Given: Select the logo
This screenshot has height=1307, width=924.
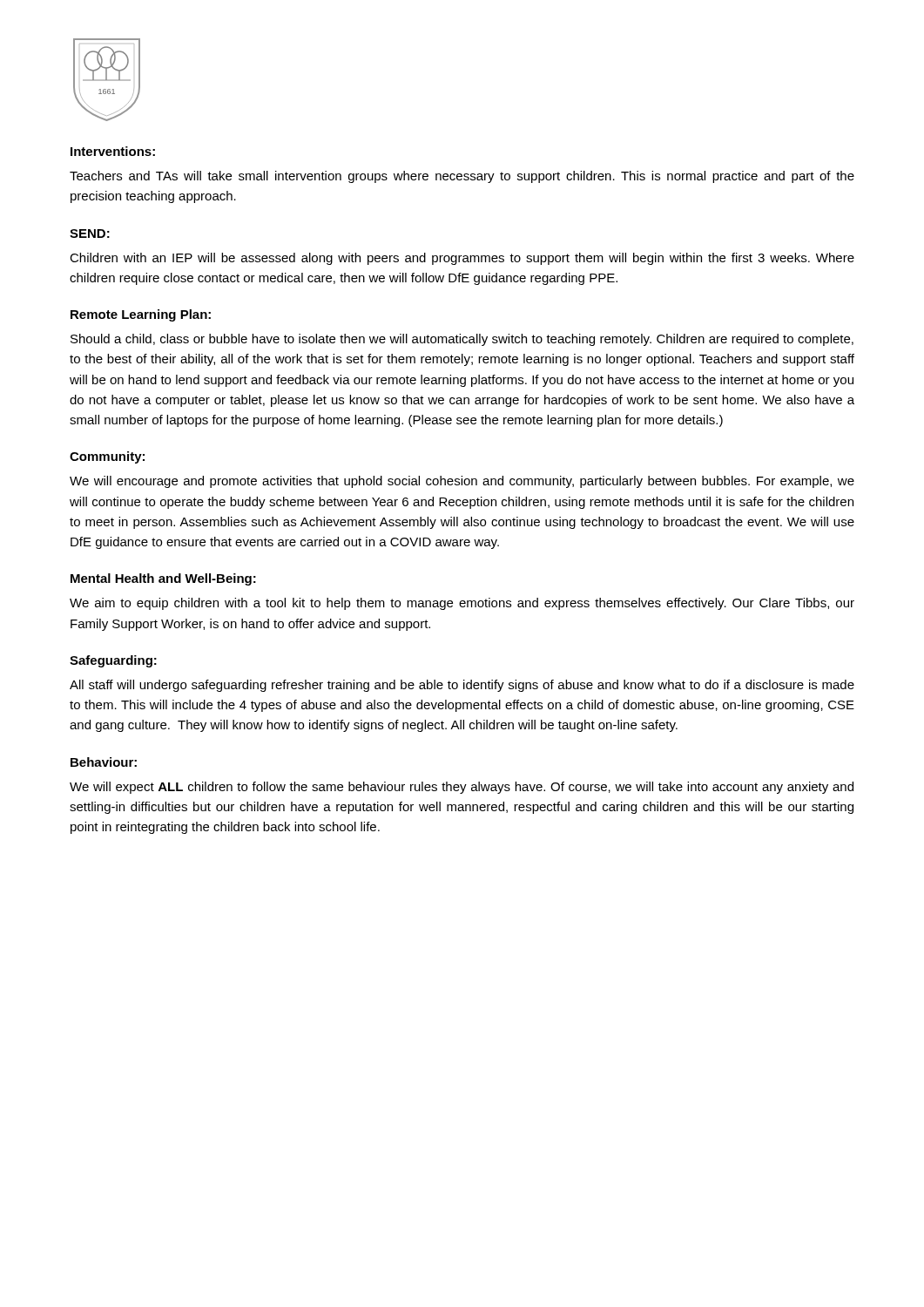Looking at the screenshot, I should 109,80.
